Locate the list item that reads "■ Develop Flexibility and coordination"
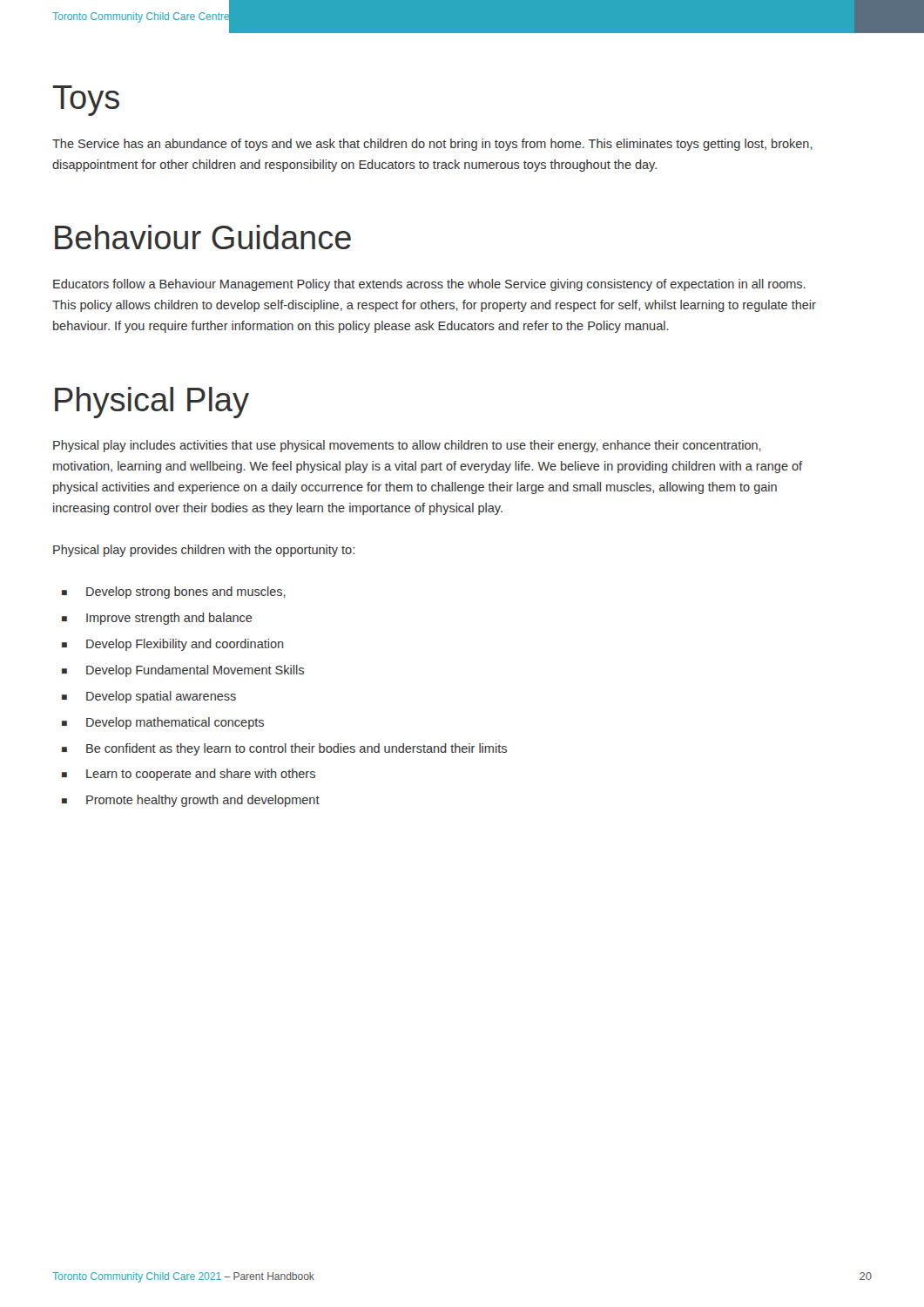This screenshot has height=1307, width=924. pyautogui.click(x=173, y=645)
